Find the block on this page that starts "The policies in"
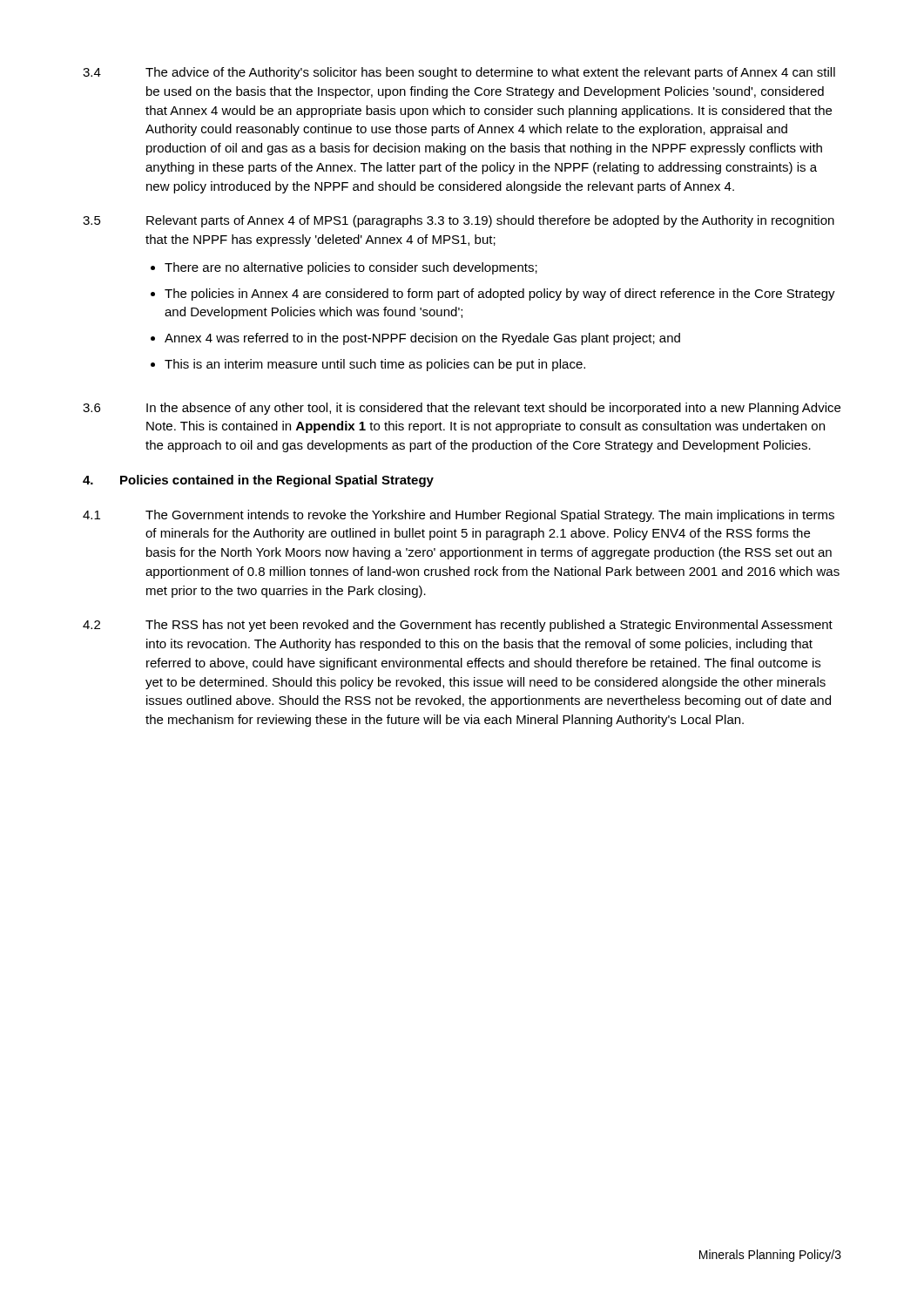 [500, 302]
